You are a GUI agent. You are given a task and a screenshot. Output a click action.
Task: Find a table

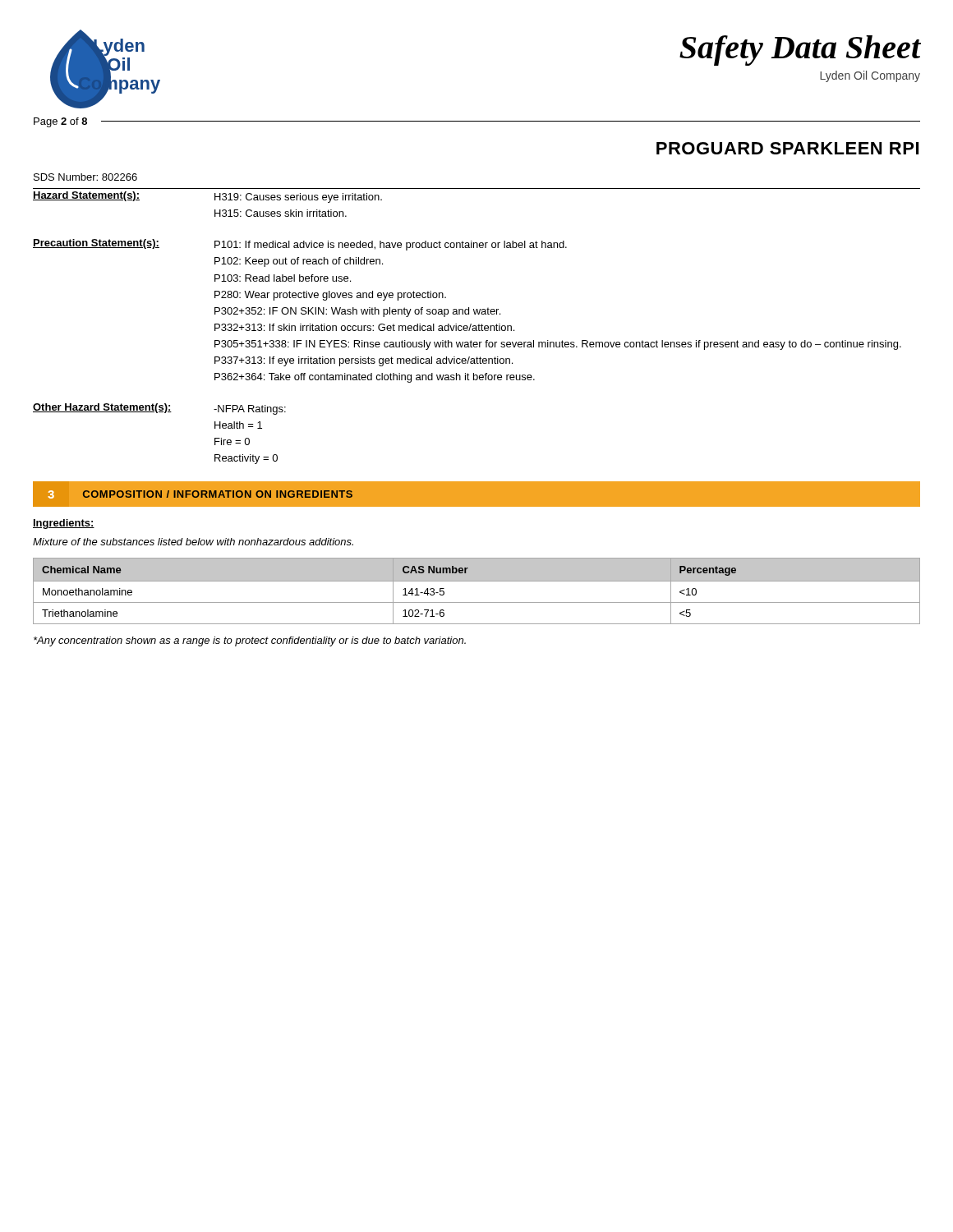476,591
